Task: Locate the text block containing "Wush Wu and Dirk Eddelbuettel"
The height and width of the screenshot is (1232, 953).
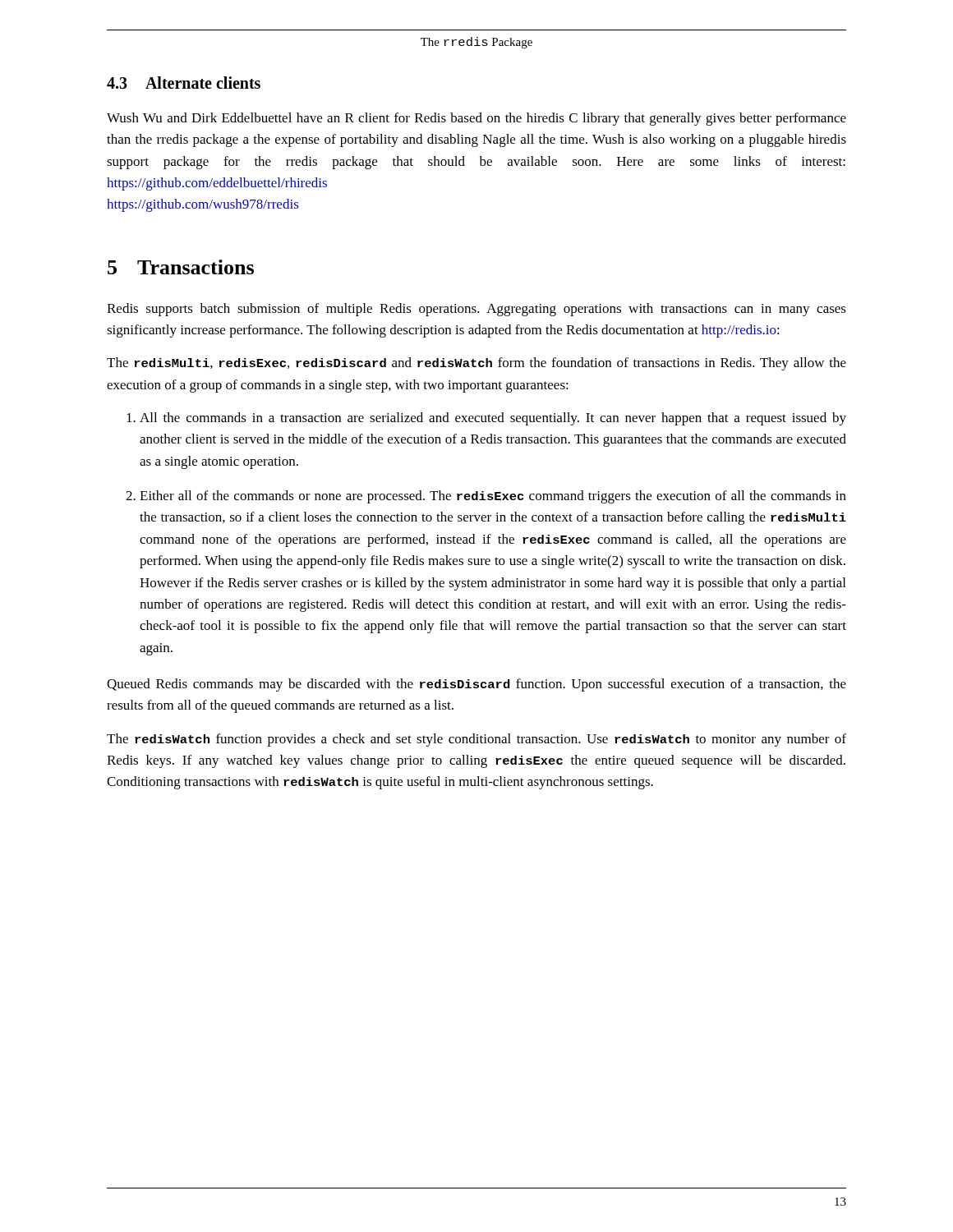Action: click(476, 162)
